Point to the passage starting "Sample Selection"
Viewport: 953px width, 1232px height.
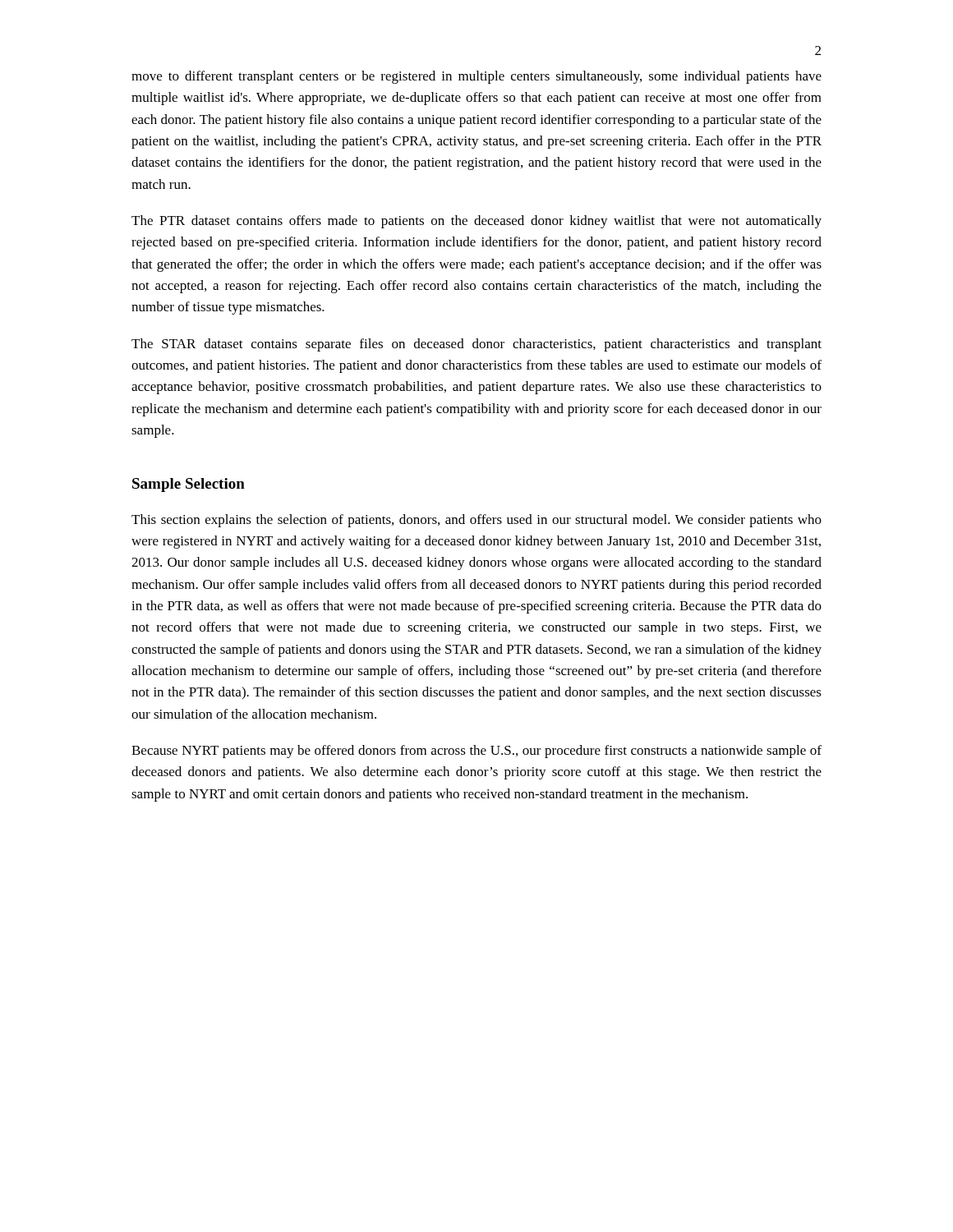(188, 483)
